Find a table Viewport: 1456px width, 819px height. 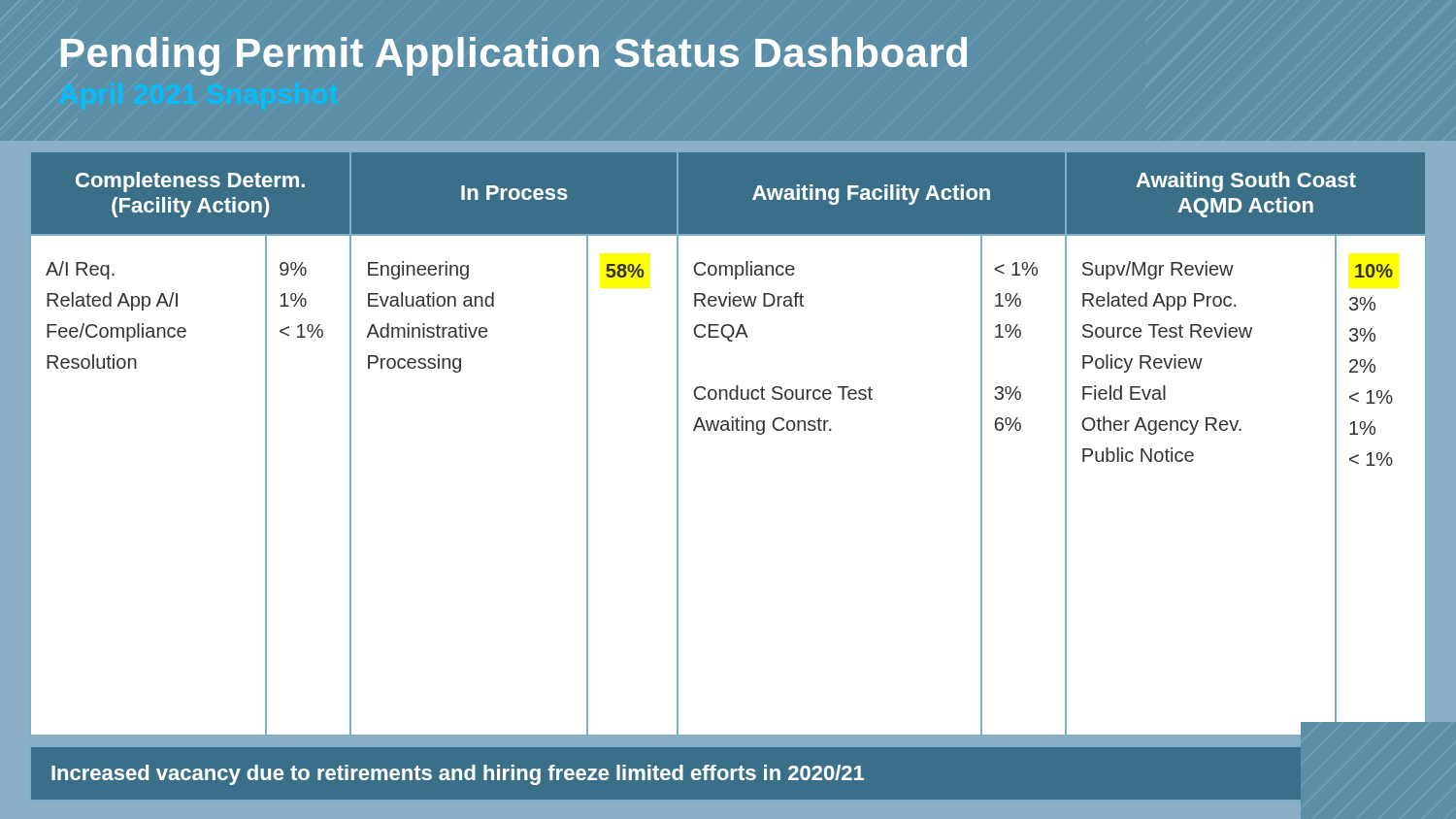click(728, 443)
